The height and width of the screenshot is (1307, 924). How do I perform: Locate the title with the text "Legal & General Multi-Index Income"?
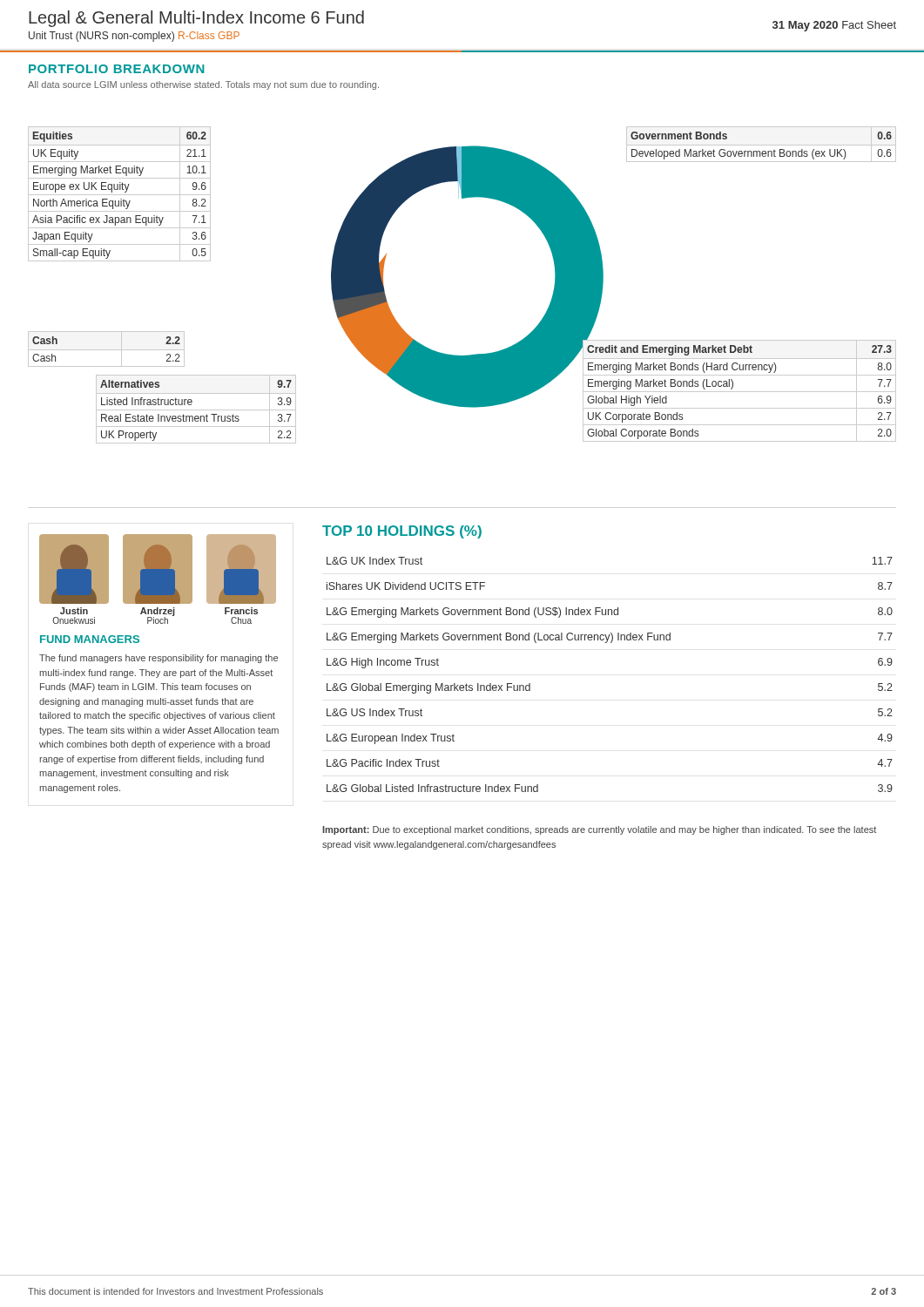pyautogui.click(x=196, y=17)
